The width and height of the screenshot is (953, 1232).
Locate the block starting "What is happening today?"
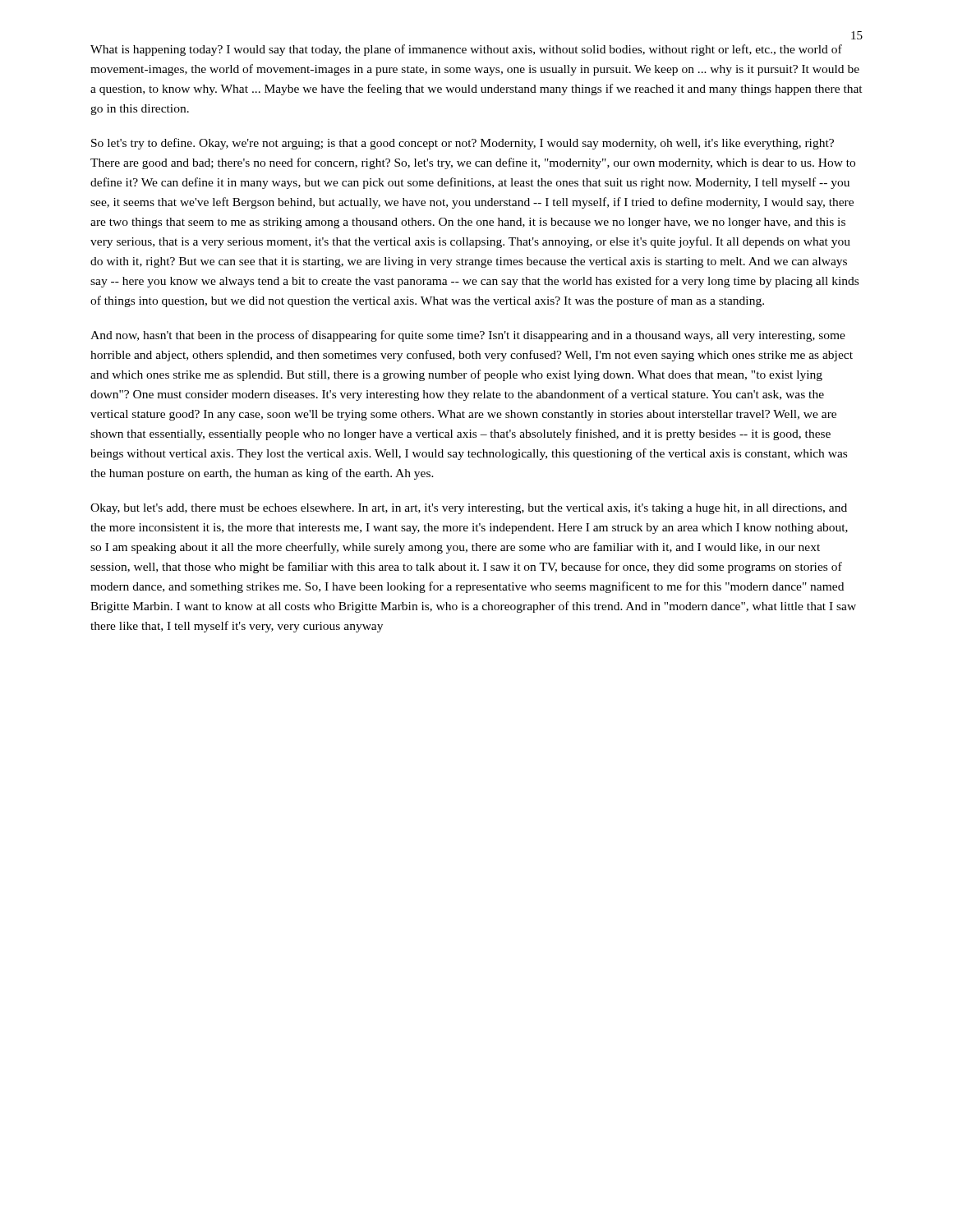pos(476,78)
